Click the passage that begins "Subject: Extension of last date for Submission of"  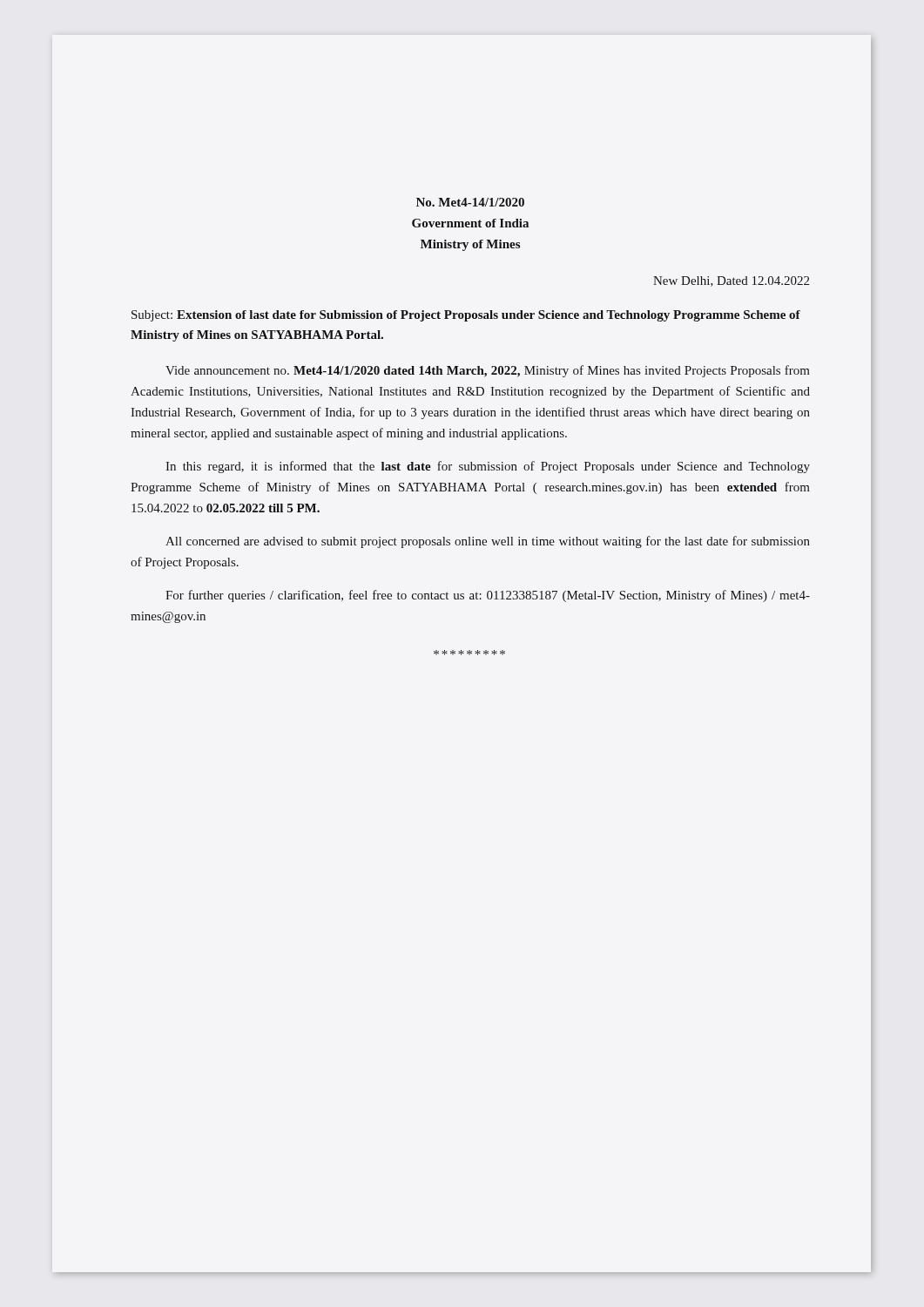465,325
